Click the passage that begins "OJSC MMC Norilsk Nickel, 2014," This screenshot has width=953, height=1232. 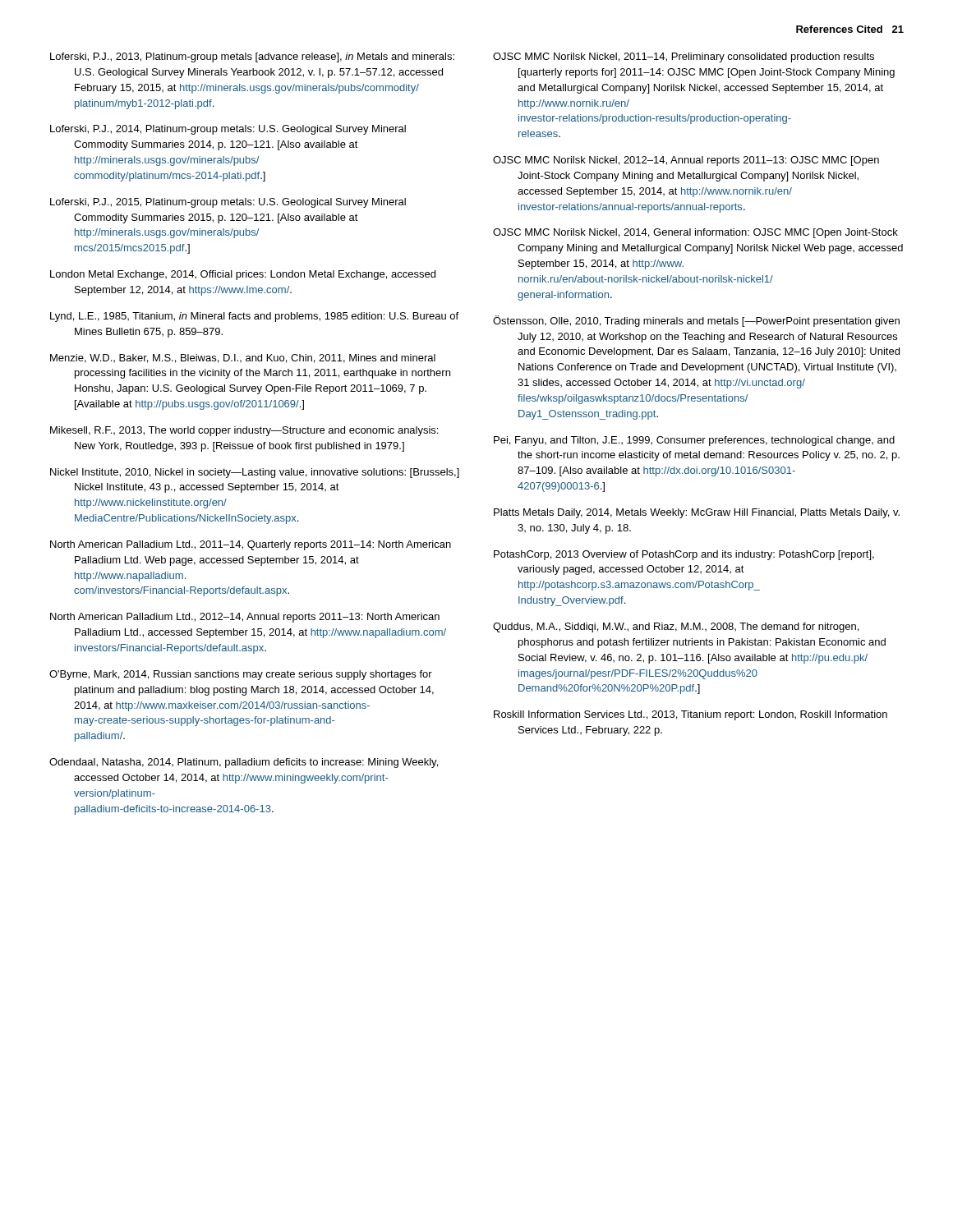(x=695, y=233)
